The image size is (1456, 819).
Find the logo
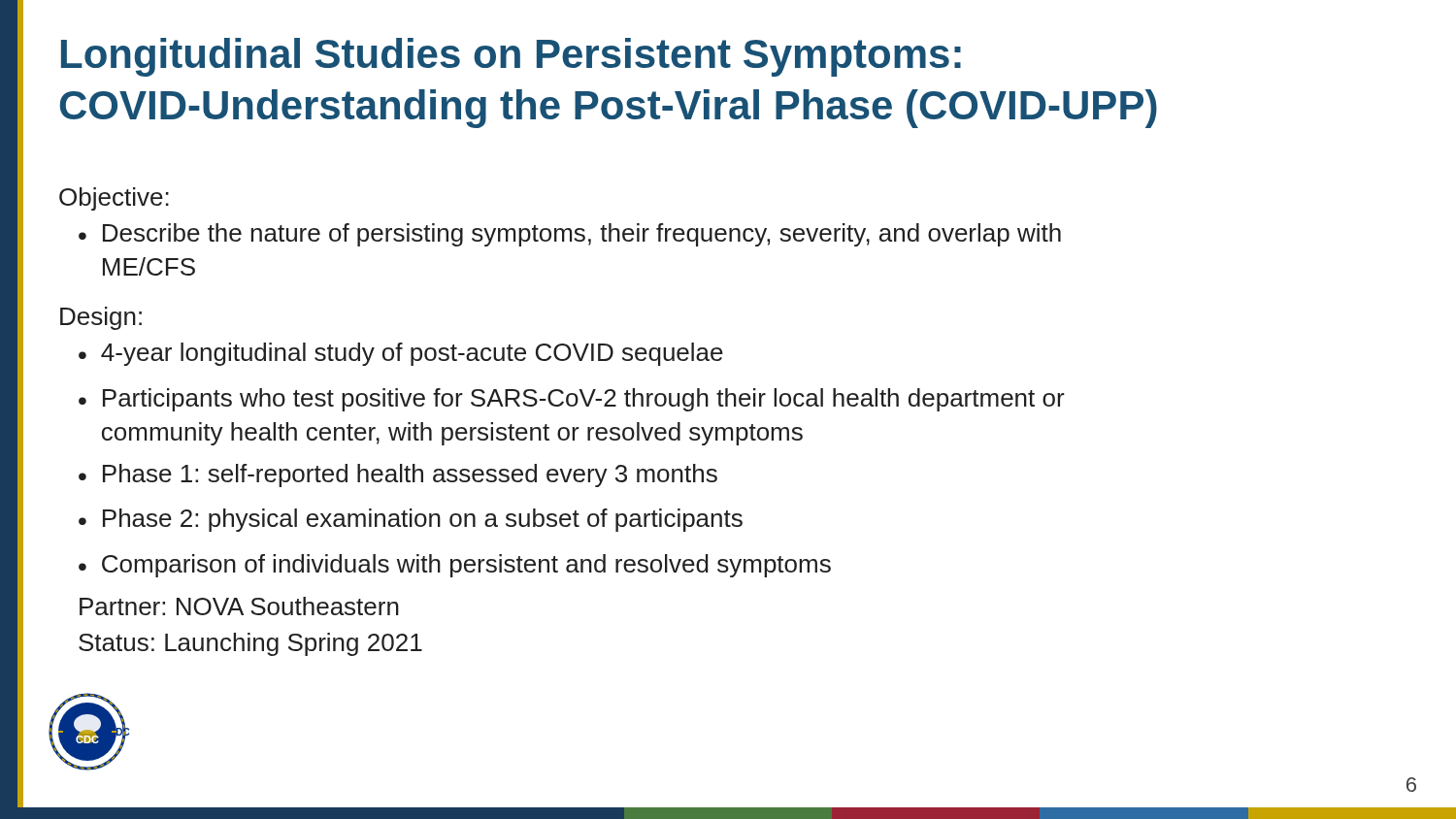coord(102,732)
